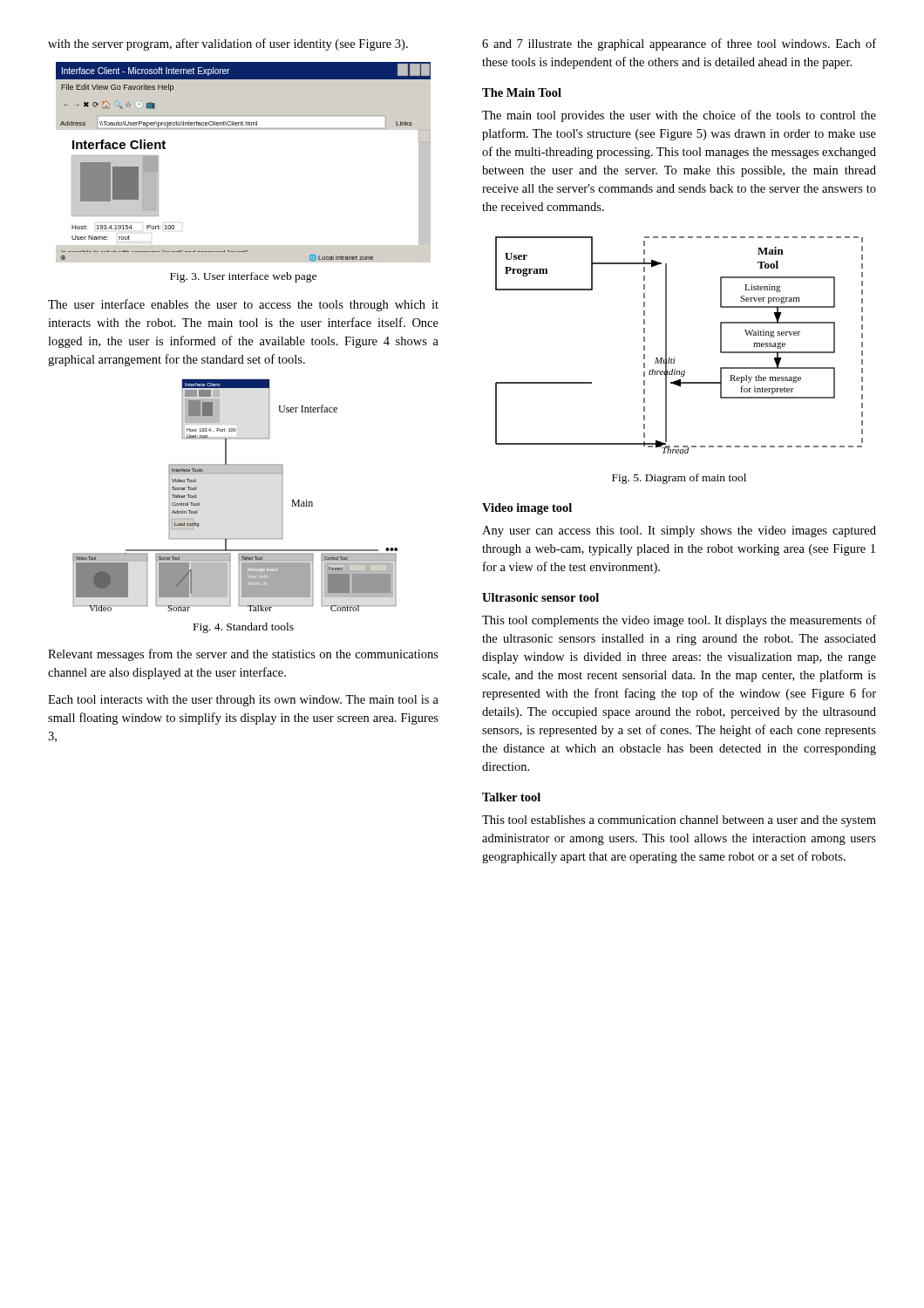Locate the block of text that opens with "Any user can"

679,549
